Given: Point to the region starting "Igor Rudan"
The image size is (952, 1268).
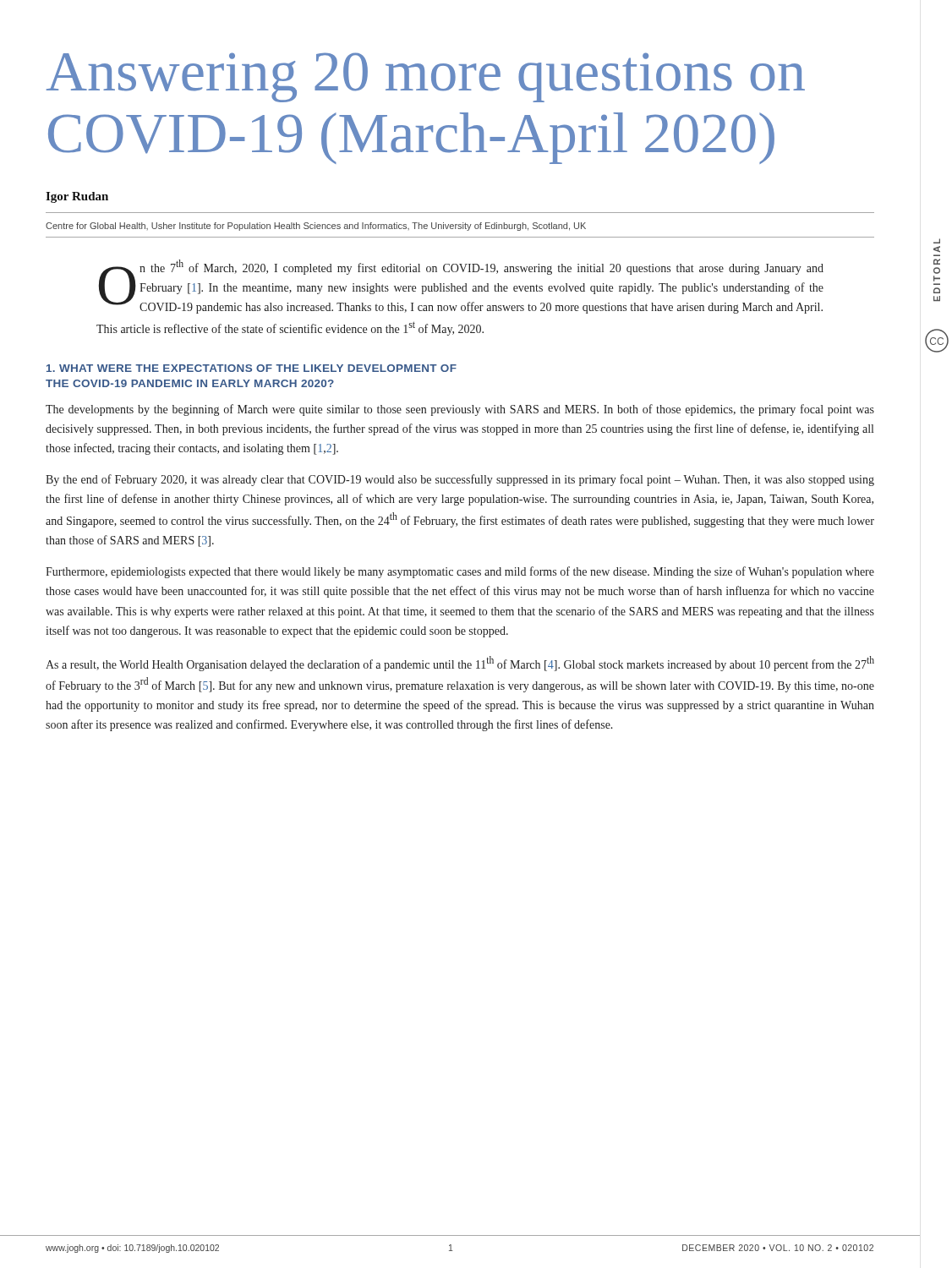Looking at the screenshot, I should (77, 196).
